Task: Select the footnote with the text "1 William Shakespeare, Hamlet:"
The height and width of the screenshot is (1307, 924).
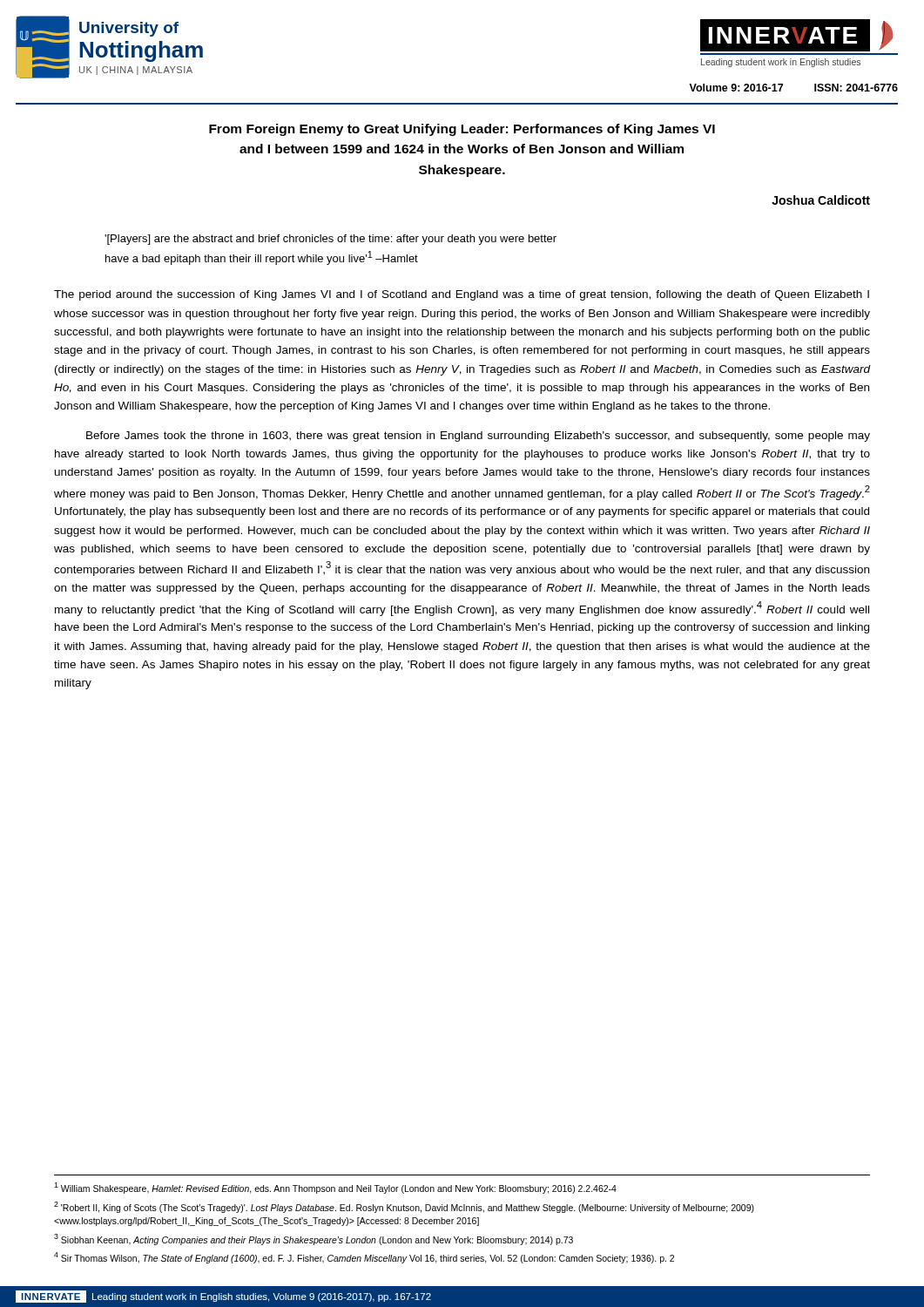Action: coord(462,1223)
